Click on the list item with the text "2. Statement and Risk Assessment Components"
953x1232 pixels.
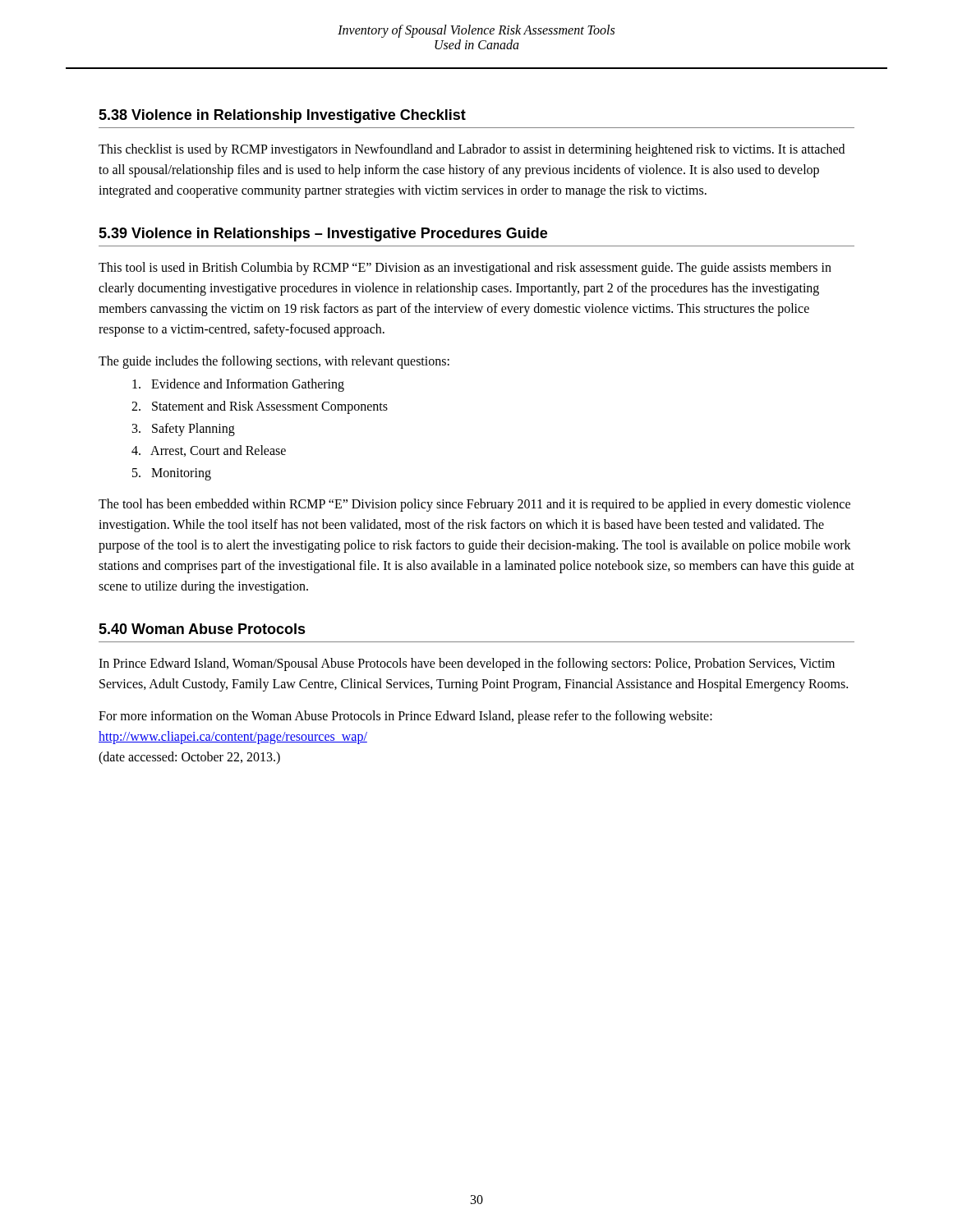(260, 406)
